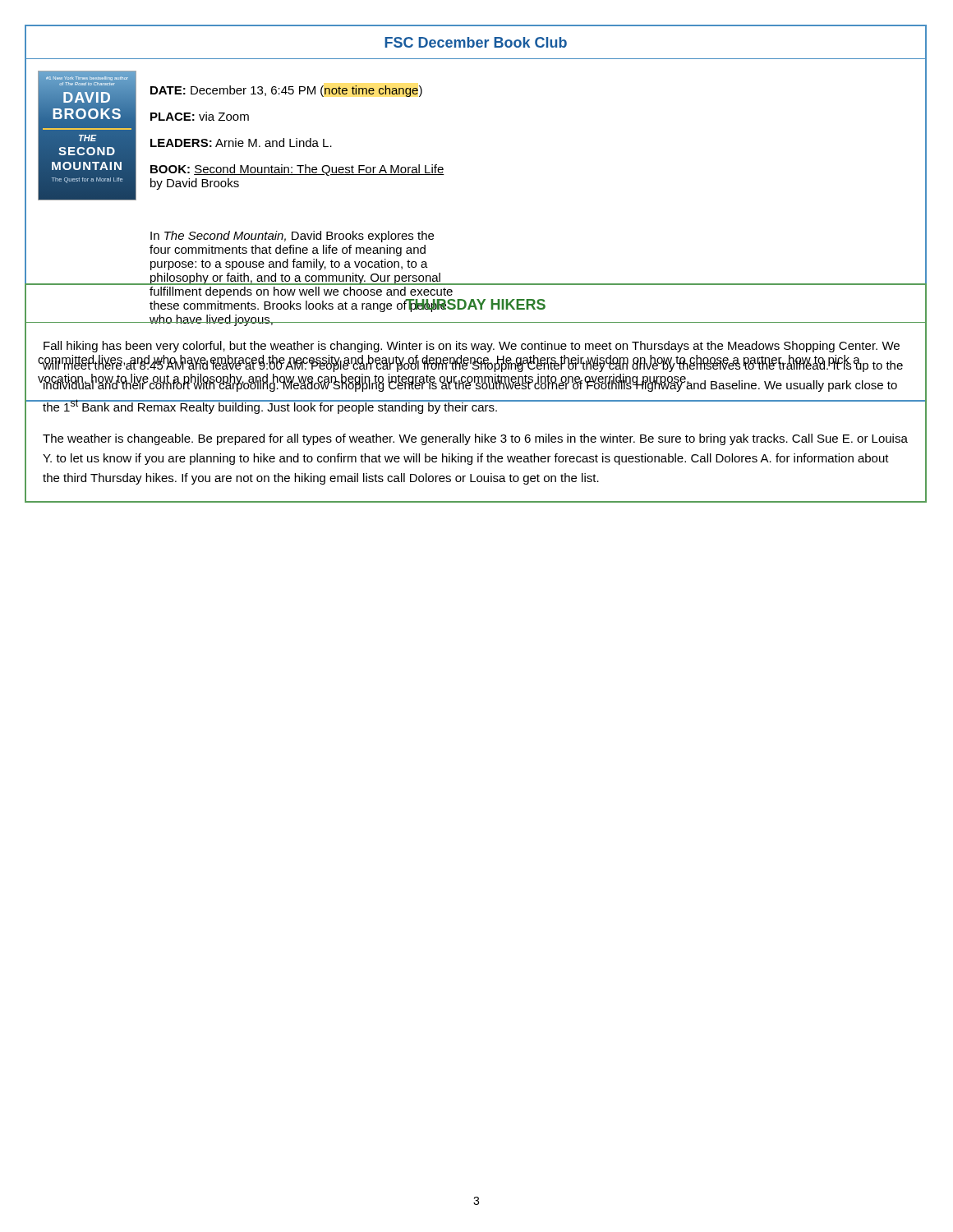Point to the text block starting "FSC December Book Club #1"
953x1232 pixels.
point(476,213)
